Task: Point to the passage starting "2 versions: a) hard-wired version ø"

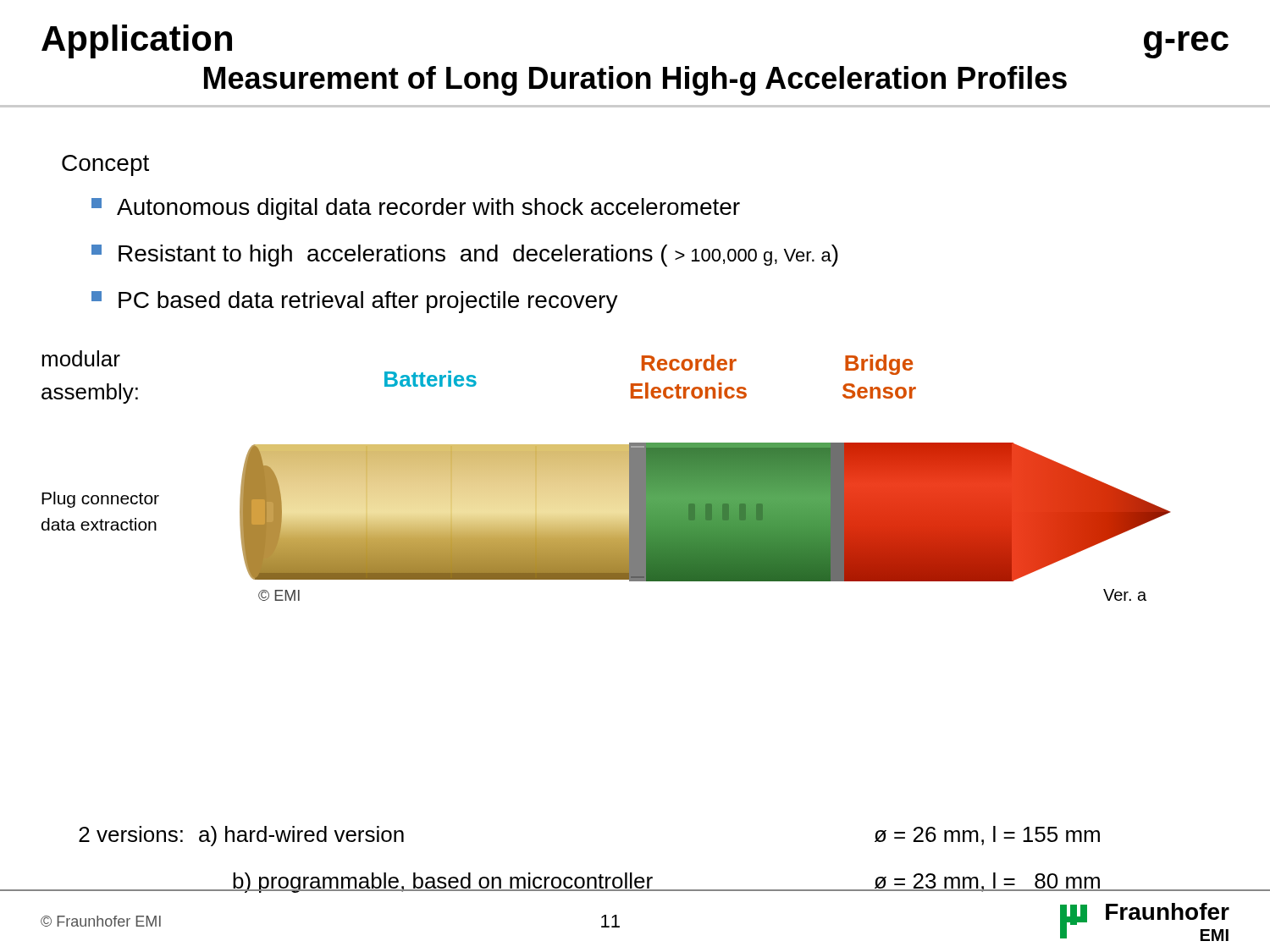Action: pyautogui.click(x=243, y=836)
